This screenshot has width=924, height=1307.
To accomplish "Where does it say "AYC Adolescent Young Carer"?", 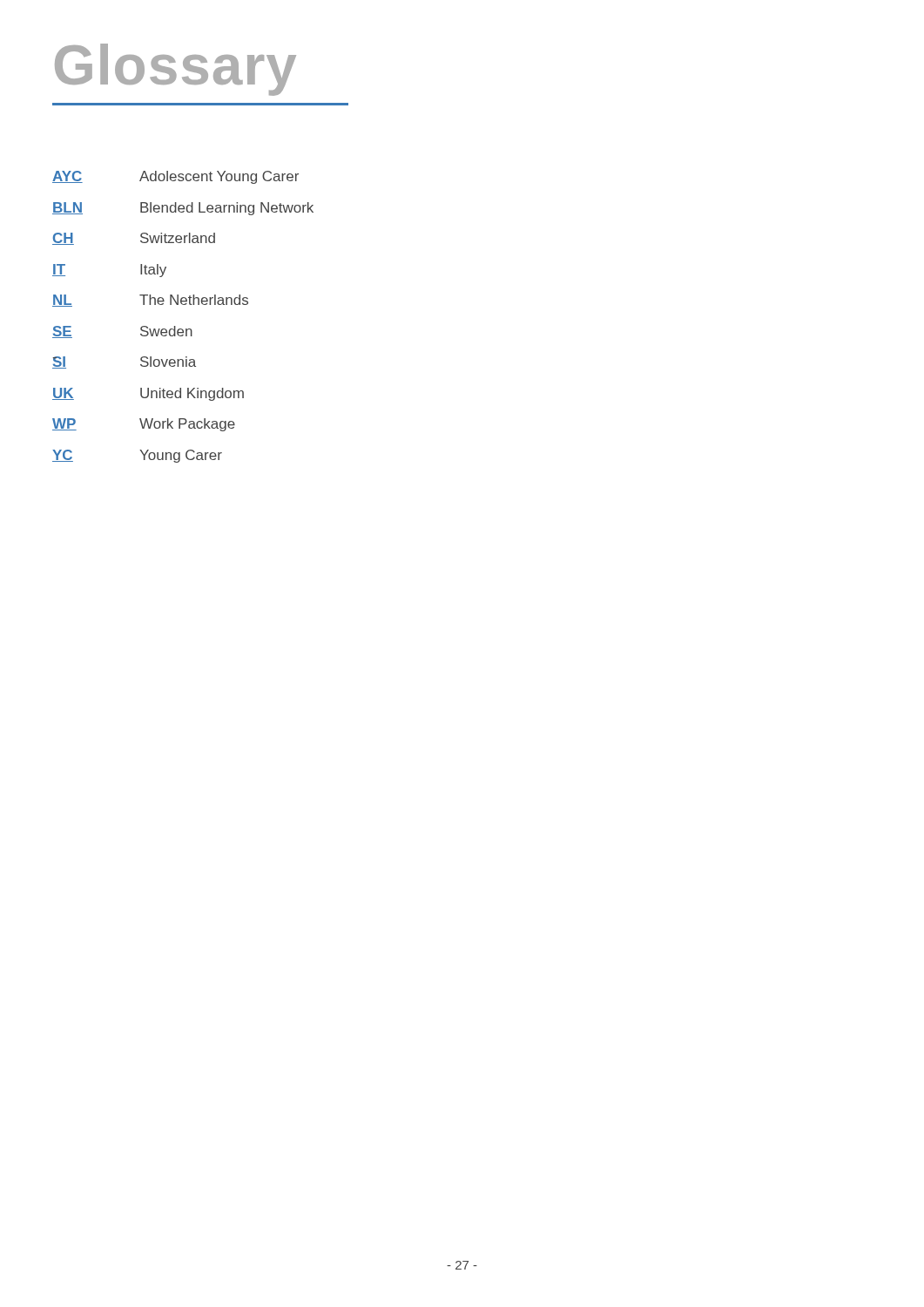I will pyautogui.click(x=176, y=177).
